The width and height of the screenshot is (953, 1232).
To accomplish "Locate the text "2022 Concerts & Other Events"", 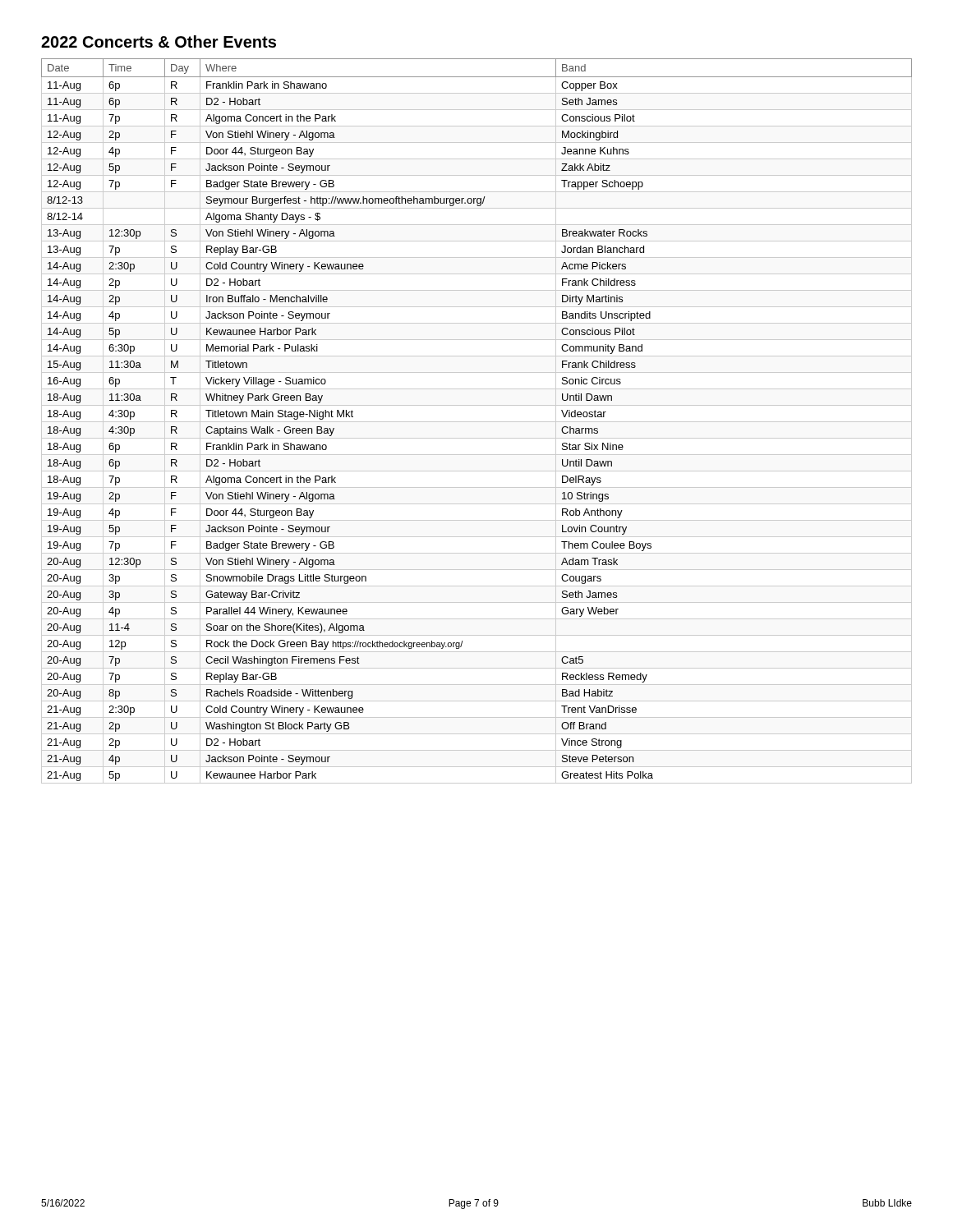I will 159,42.
